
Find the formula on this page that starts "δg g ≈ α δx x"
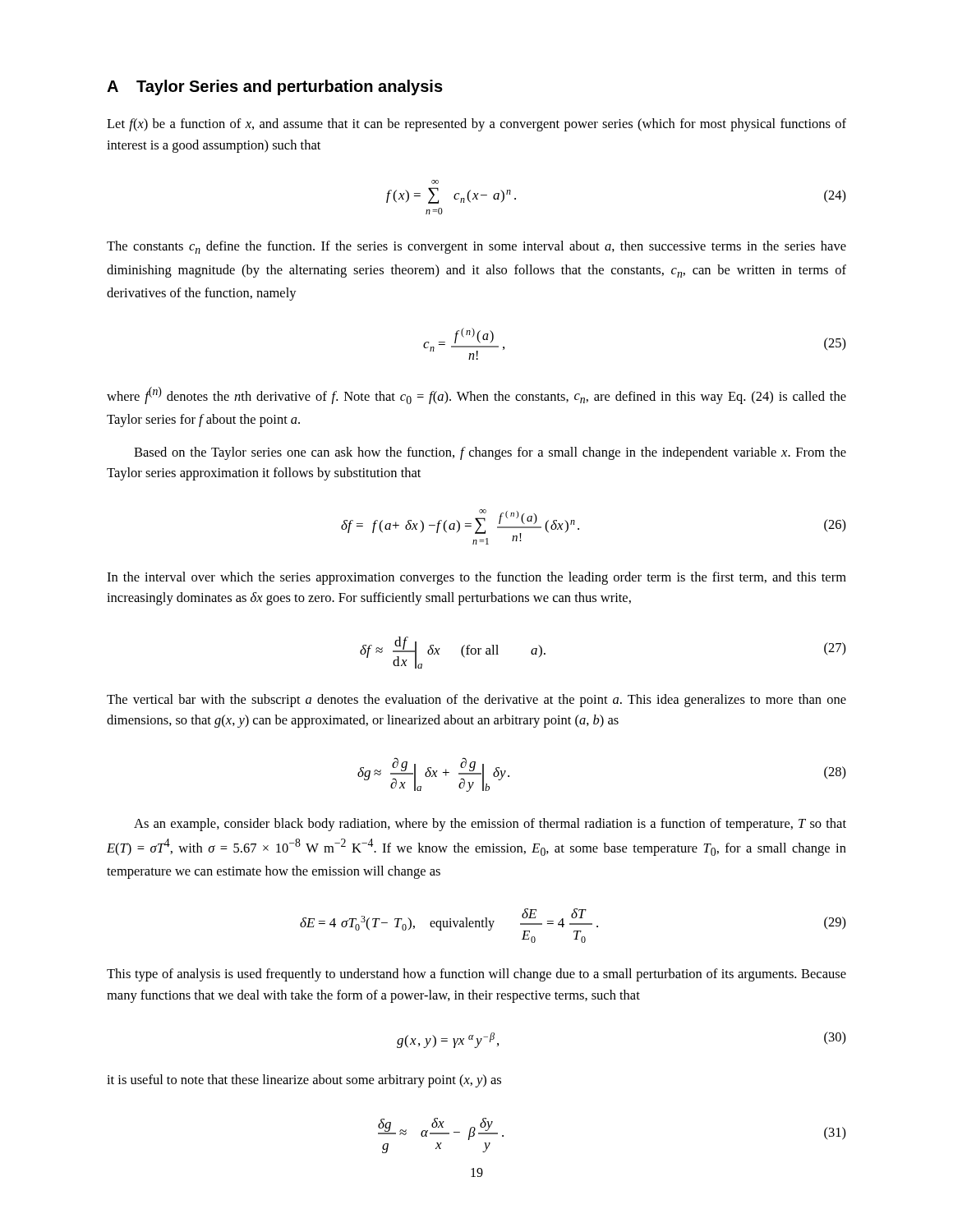476,1132
